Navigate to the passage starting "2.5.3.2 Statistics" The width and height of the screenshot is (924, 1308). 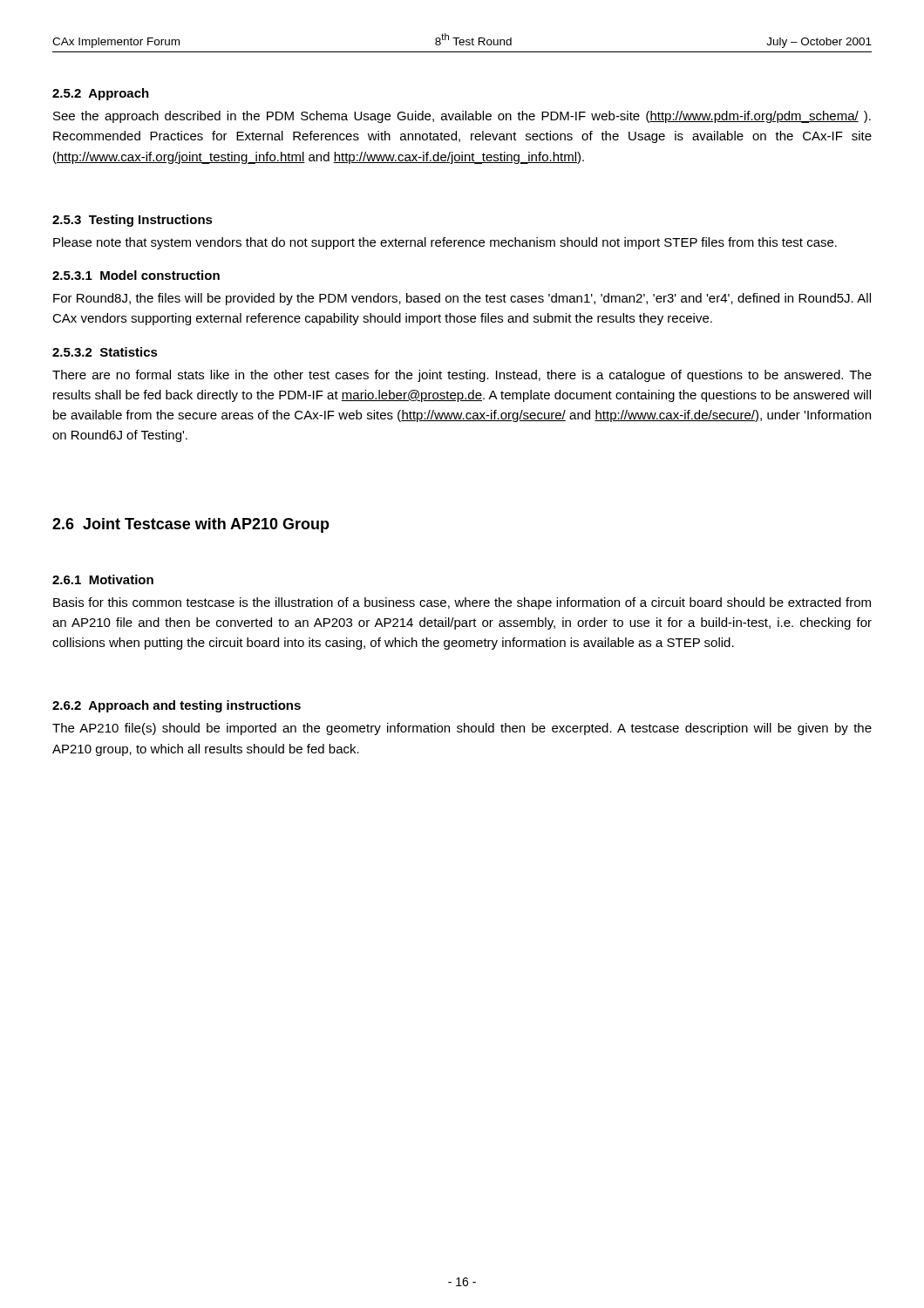(x=105, y=351)
